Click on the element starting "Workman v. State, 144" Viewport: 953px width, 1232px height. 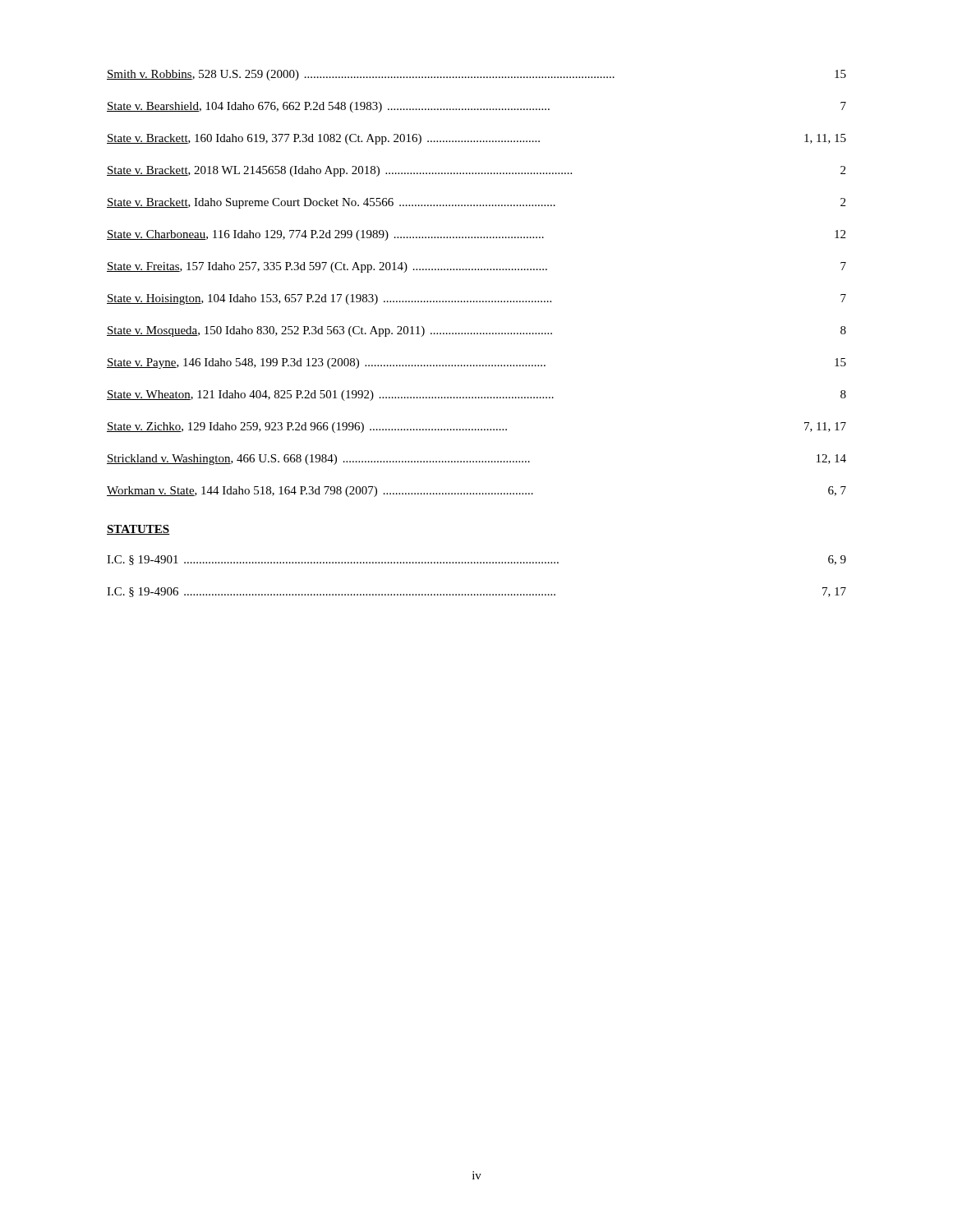coord(476,491)
